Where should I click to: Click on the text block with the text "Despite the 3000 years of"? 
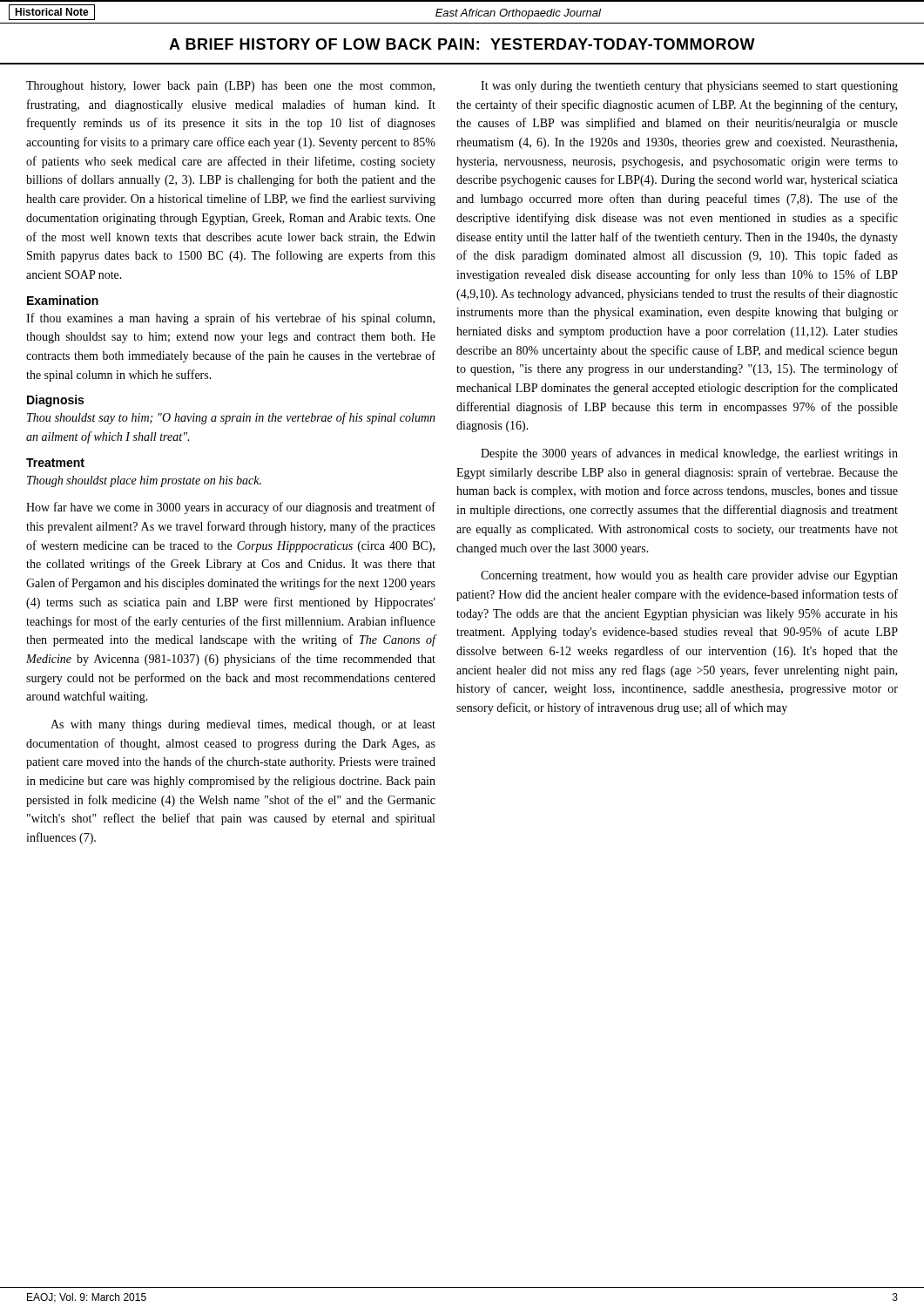[677, 501]
